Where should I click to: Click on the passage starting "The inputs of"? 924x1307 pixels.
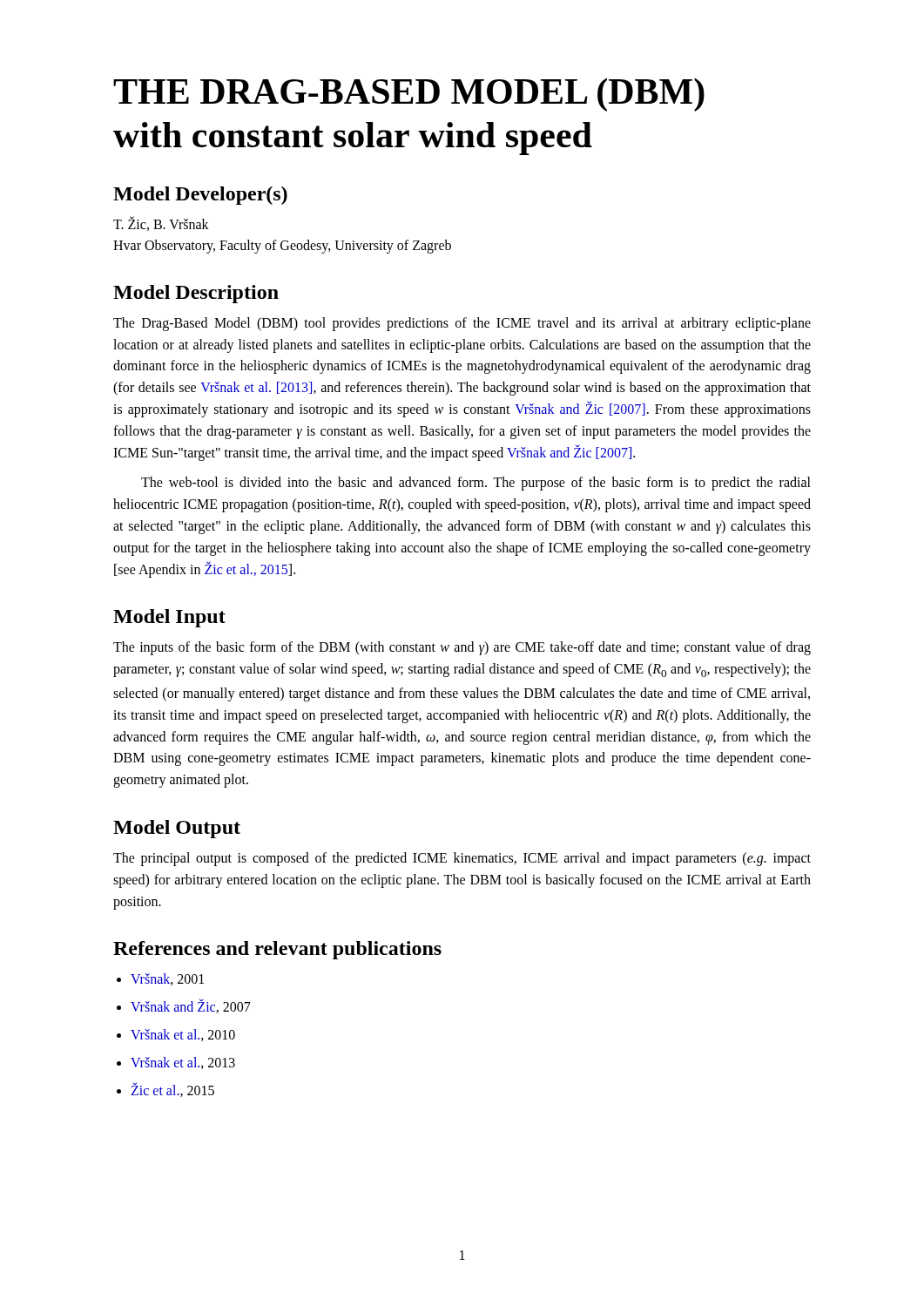(x=462, y=714)
